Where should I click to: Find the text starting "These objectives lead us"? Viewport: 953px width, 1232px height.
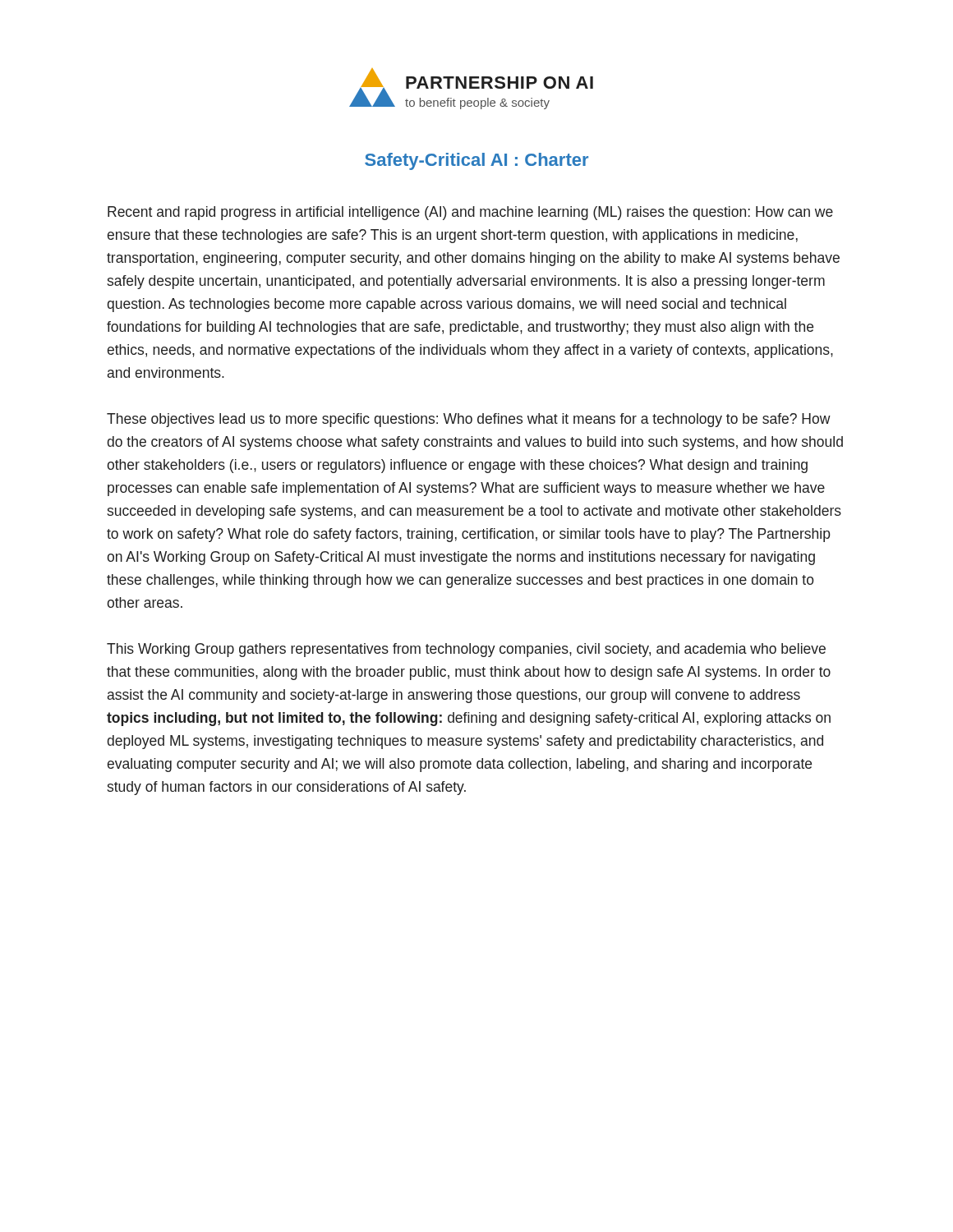tap(475, 511)
